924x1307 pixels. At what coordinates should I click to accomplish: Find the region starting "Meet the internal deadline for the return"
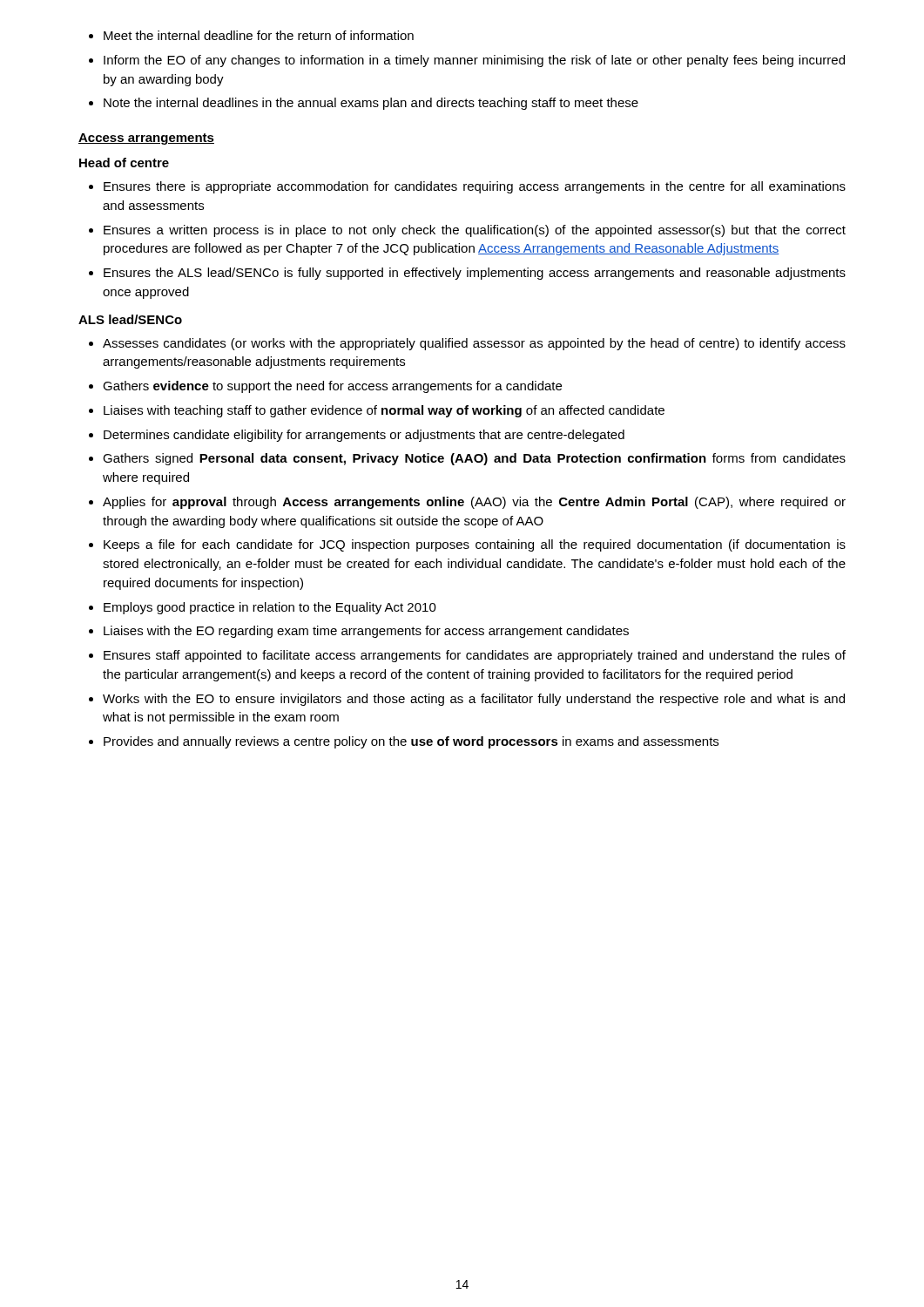pyautogui.click(x=259, y=35)
